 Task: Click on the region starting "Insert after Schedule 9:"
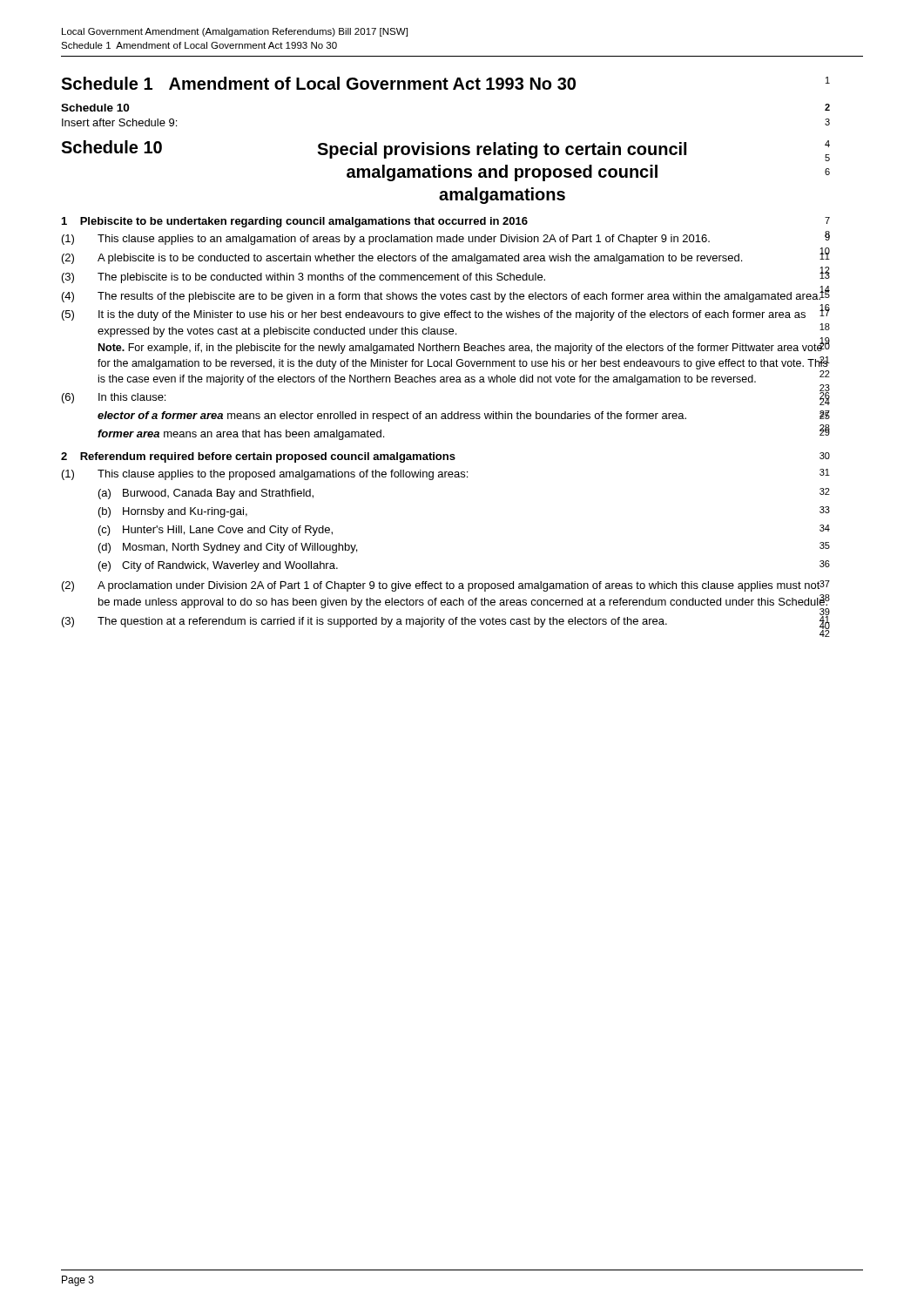121,122
